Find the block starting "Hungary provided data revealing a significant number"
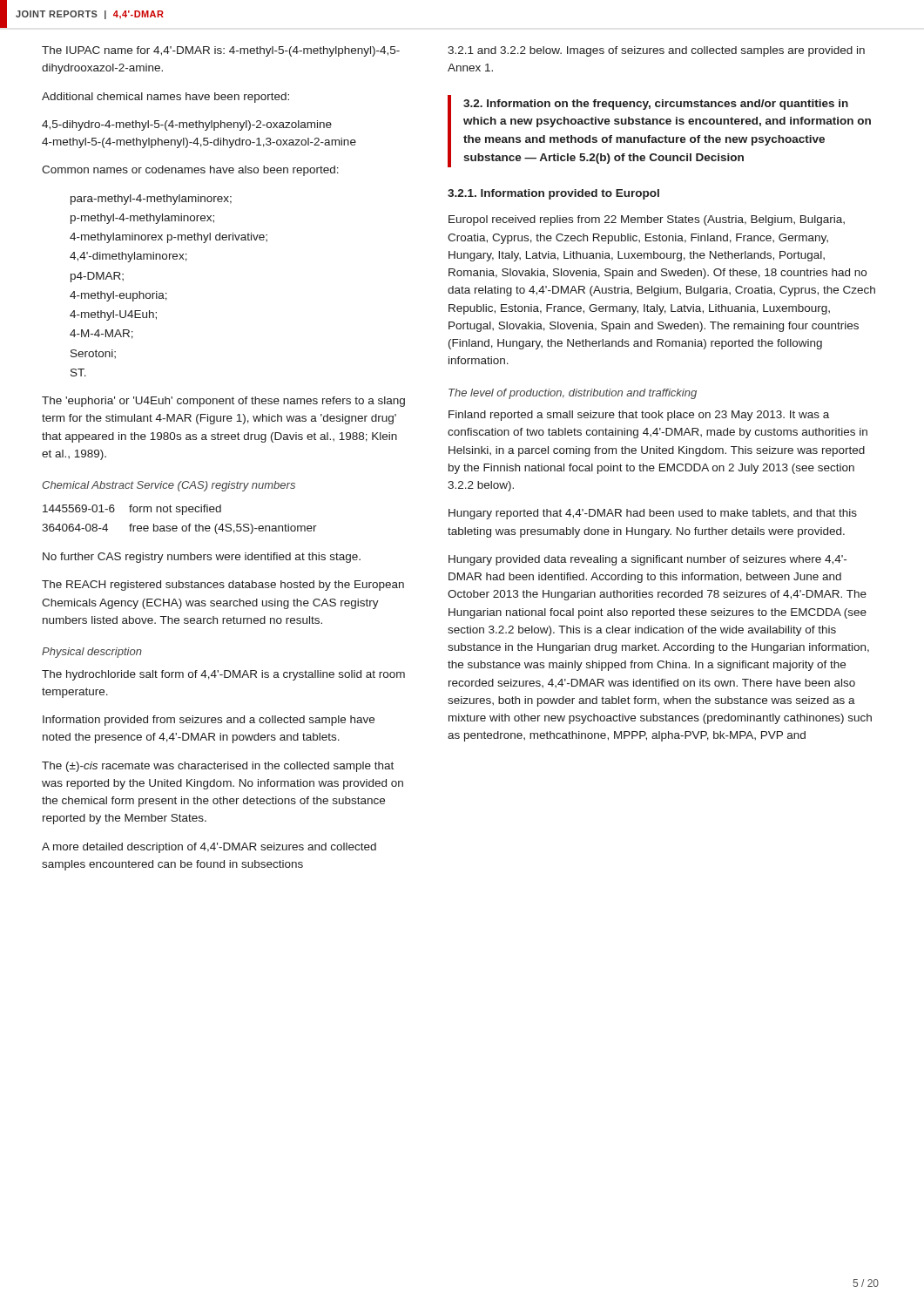Screen dimensions: 1307x924 tap(663, 648)
